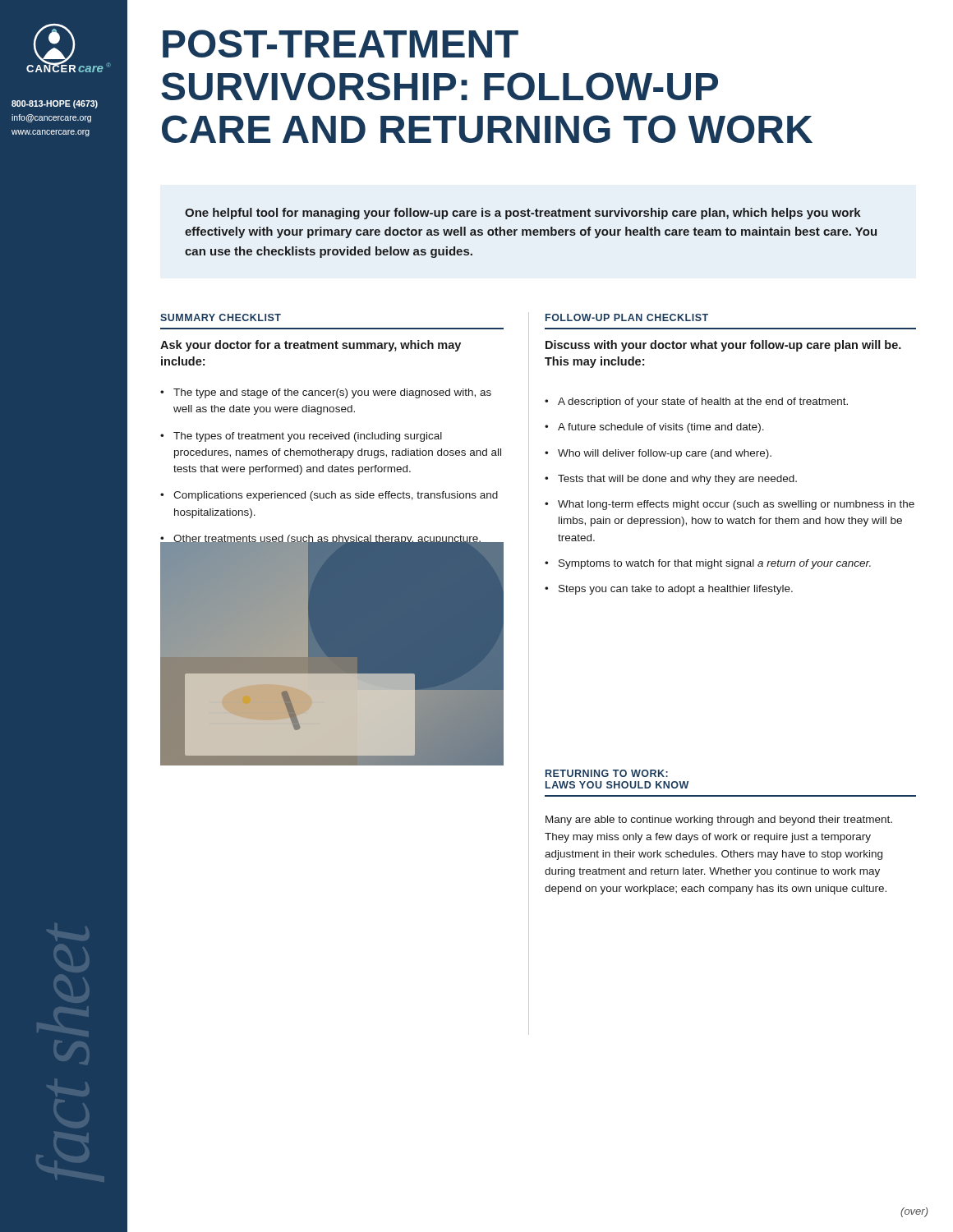This screenshot has height=1232, width=953.
Task: Click on the text block that says "One helpful tool for managing your follow-up"
Action: click(538, 232)
